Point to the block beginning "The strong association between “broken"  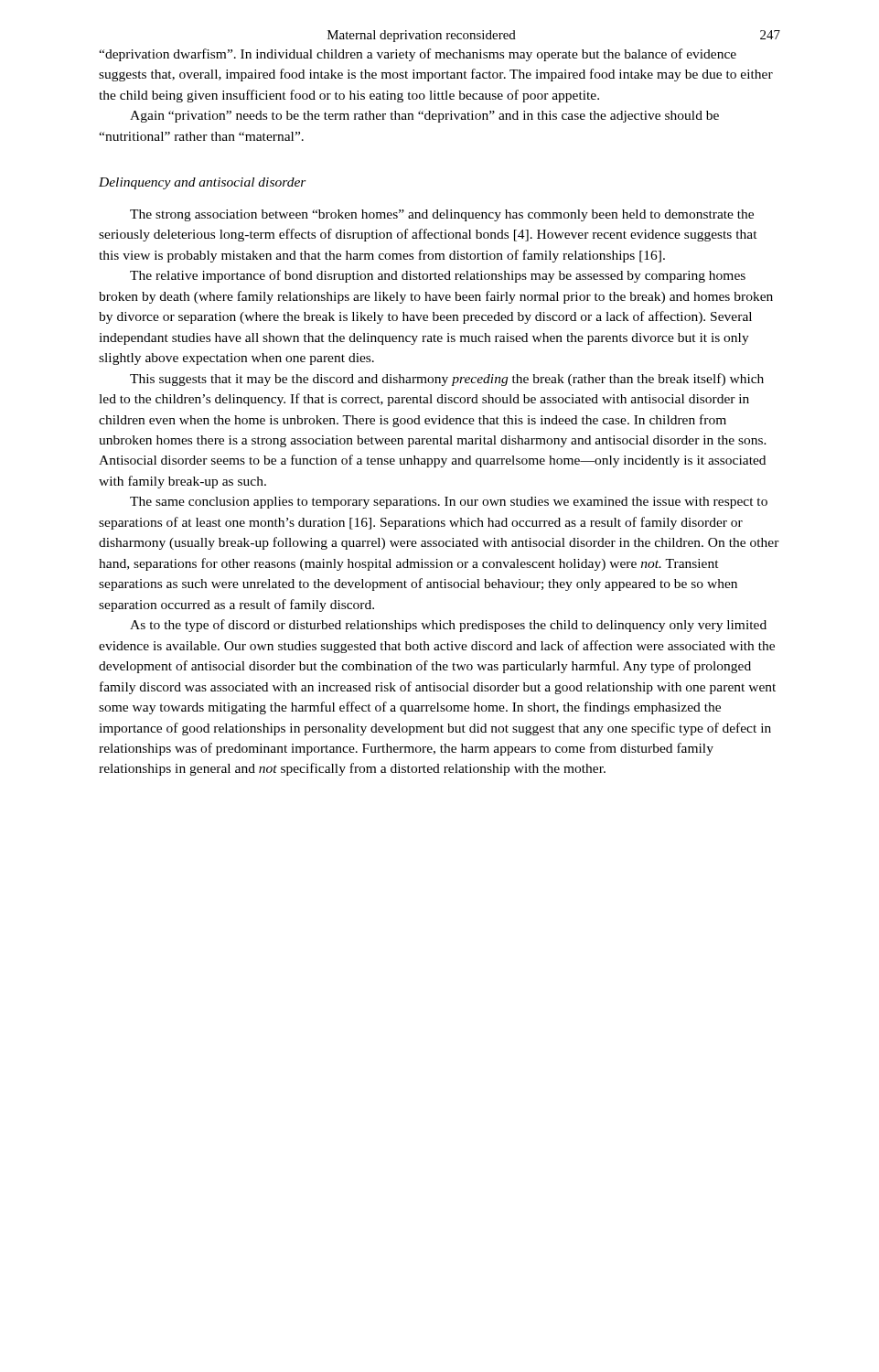[440, 492]
